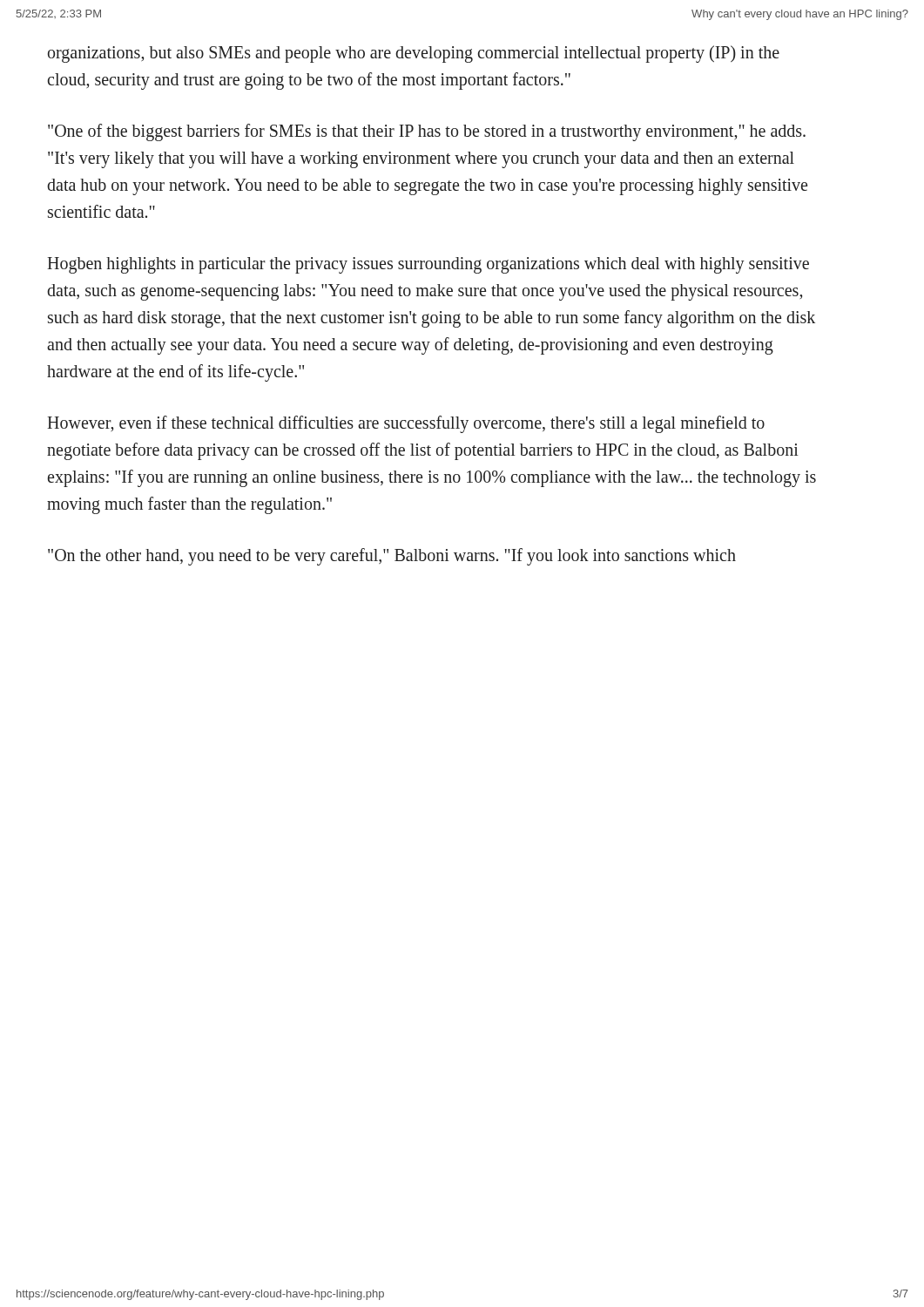The image size is (924, 1307).
Task: Where is the passage that starts "organizations, but also SMEs and"?
Action: tap(413, 66)
